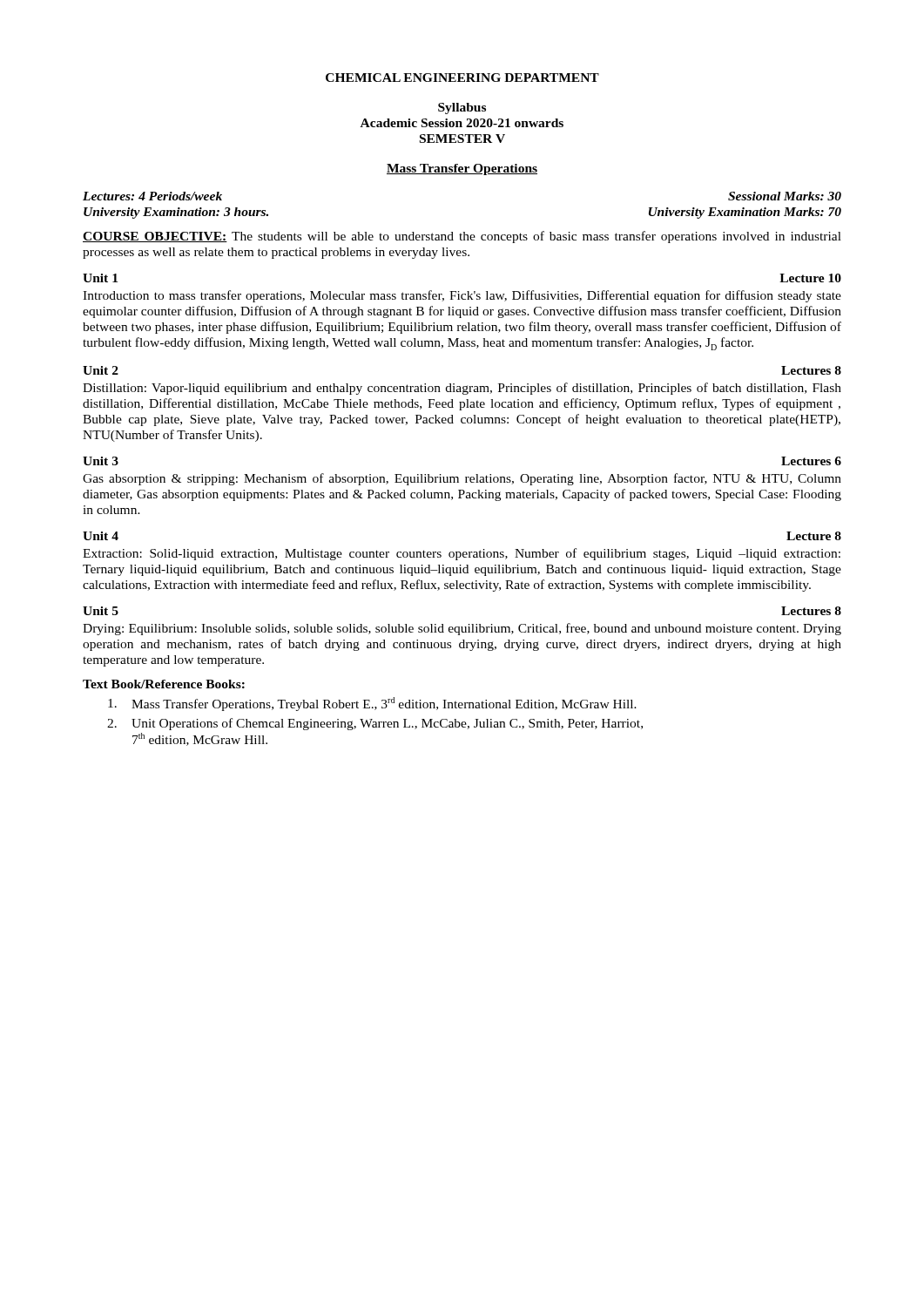This screenshot has width=924, height=1307.
Task: Find the block starting "Mass Transfer Operations, Treybal Robert E.,"
Action: [x=372, y=704]
